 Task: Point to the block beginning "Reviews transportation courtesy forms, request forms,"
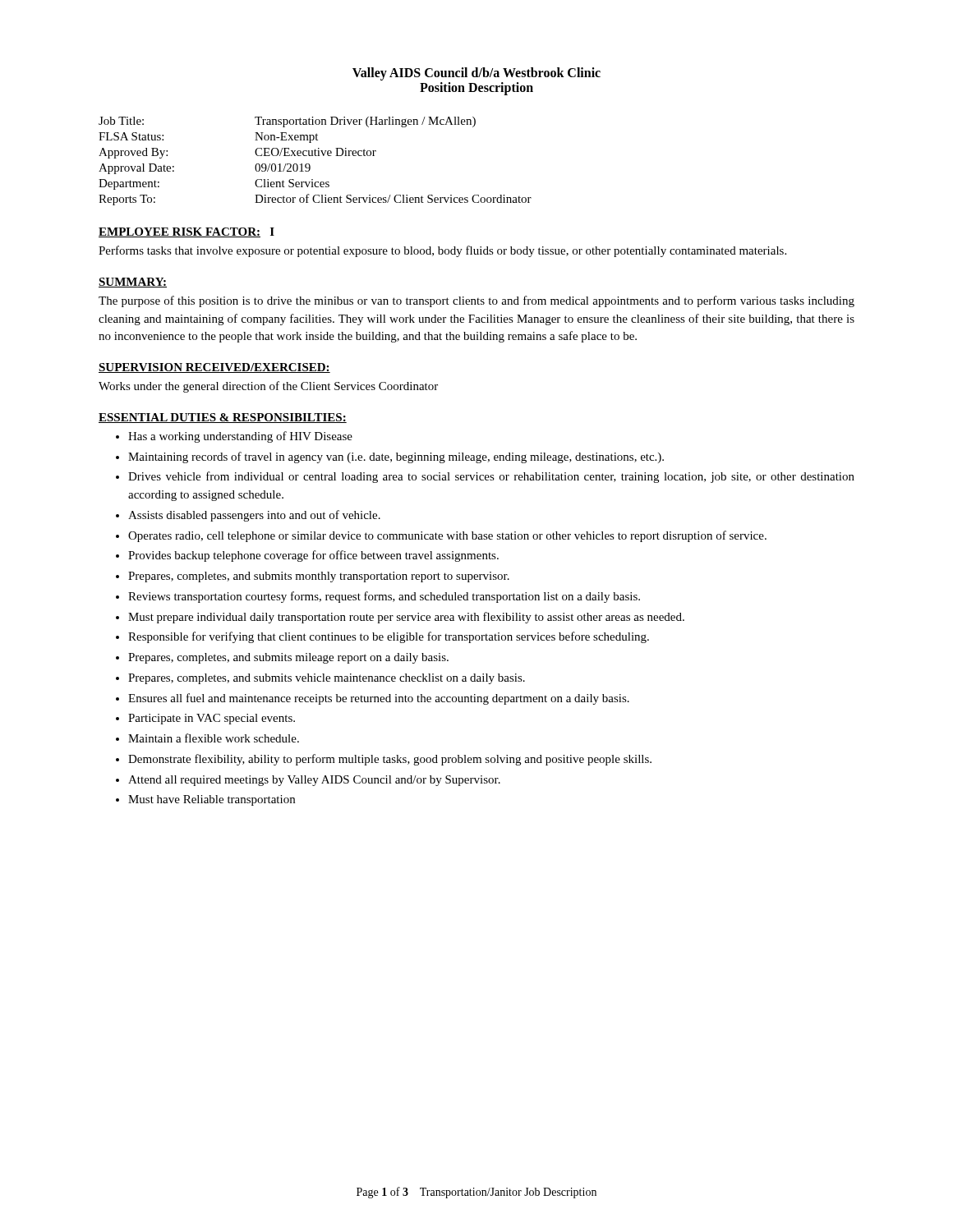(x=384, y=596)
